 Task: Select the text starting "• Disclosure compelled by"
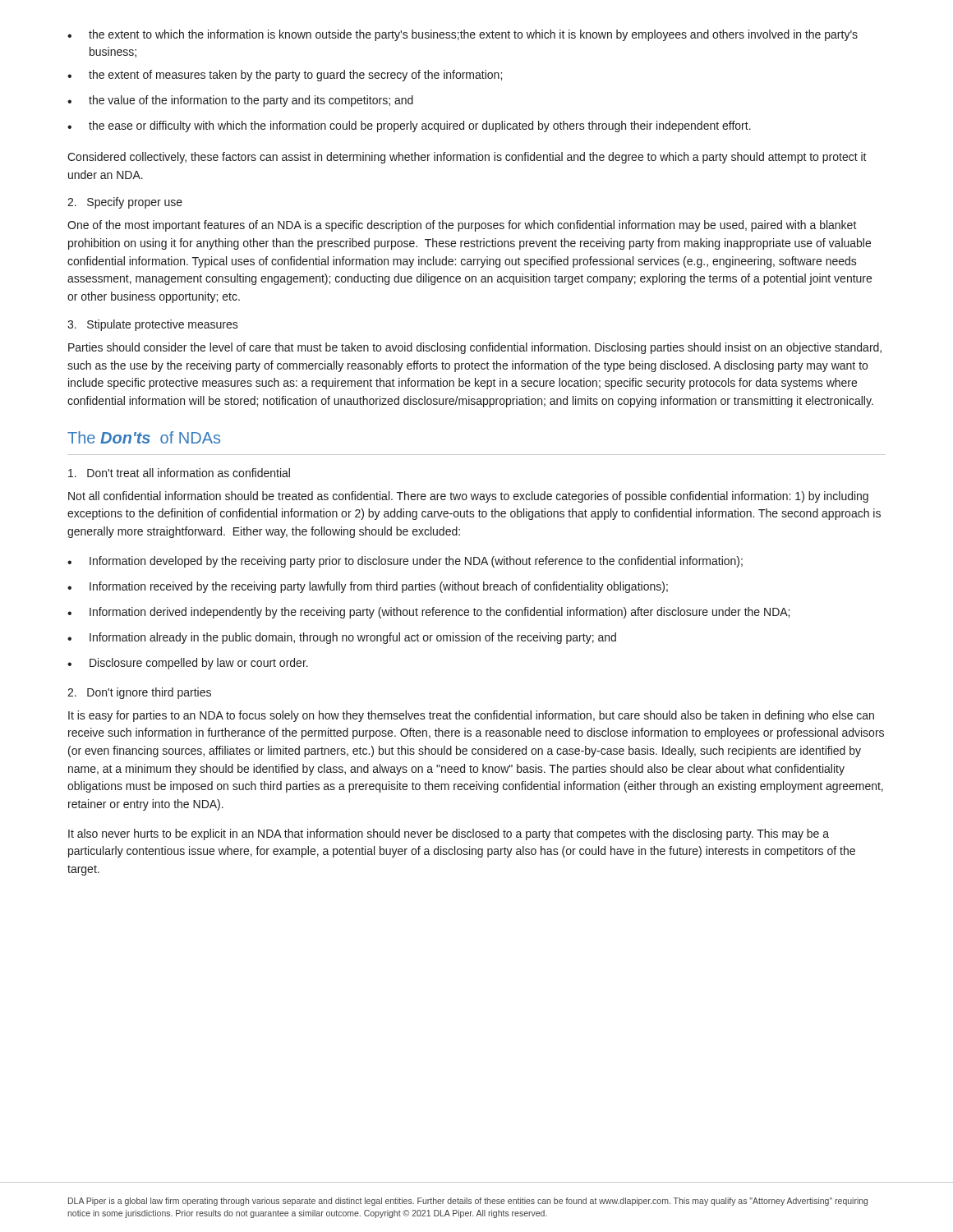pyautogui.click(x=188, y=664)
